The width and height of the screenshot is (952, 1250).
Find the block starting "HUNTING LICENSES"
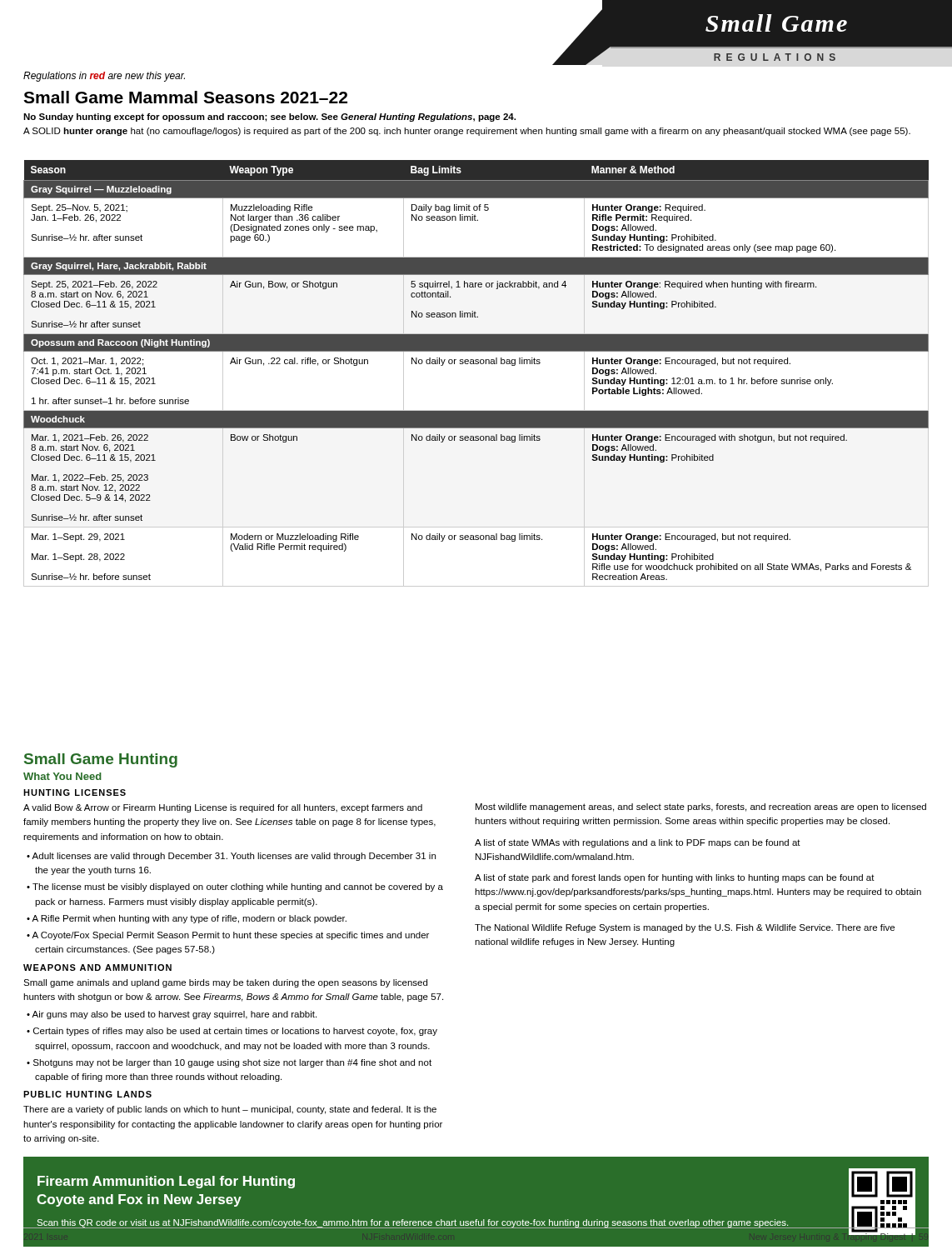click(75, 792)
